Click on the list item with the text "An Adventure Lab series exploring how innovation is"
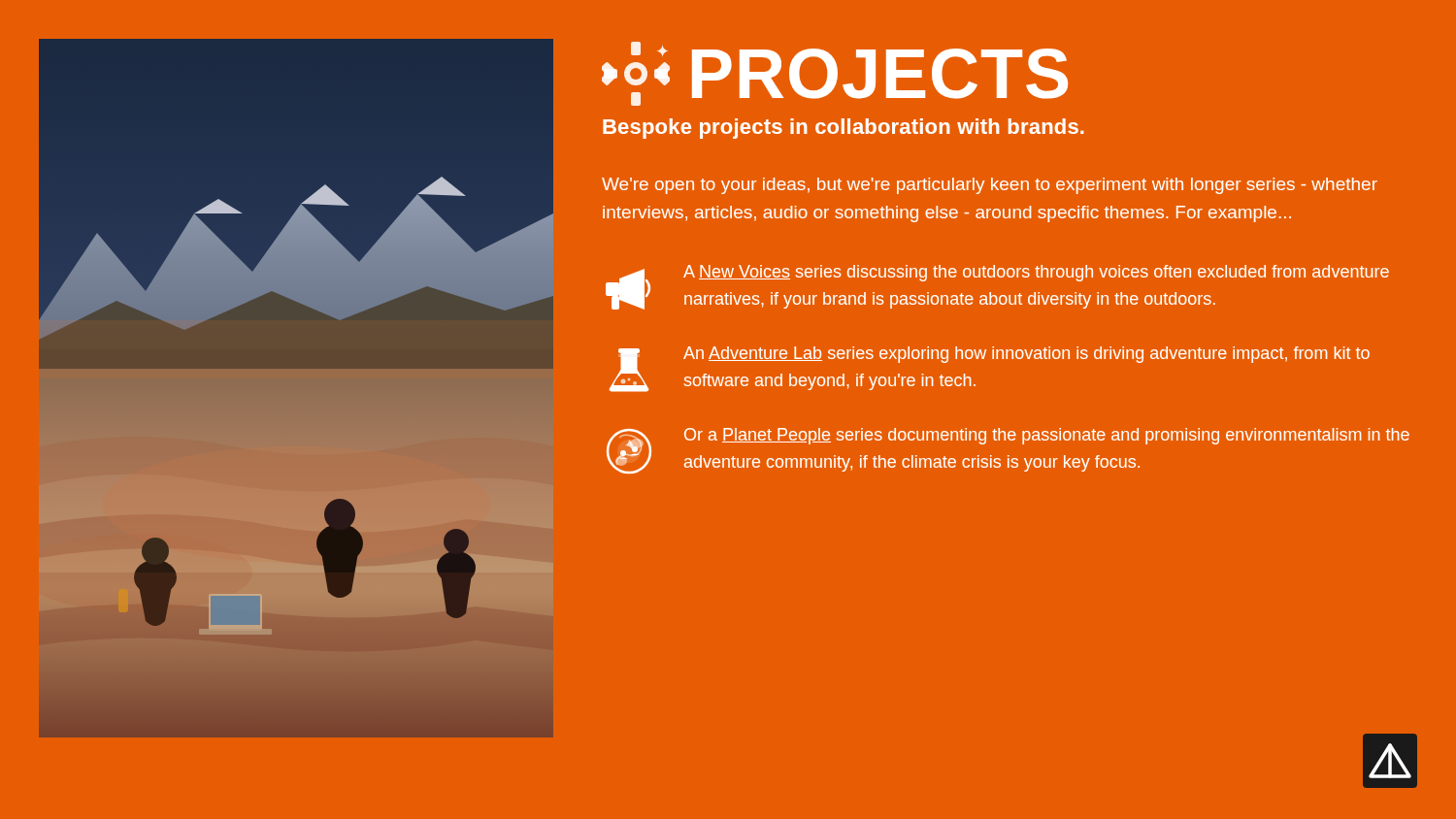1456x819 pixels. pyautogui.click(x=1009, y=369)
